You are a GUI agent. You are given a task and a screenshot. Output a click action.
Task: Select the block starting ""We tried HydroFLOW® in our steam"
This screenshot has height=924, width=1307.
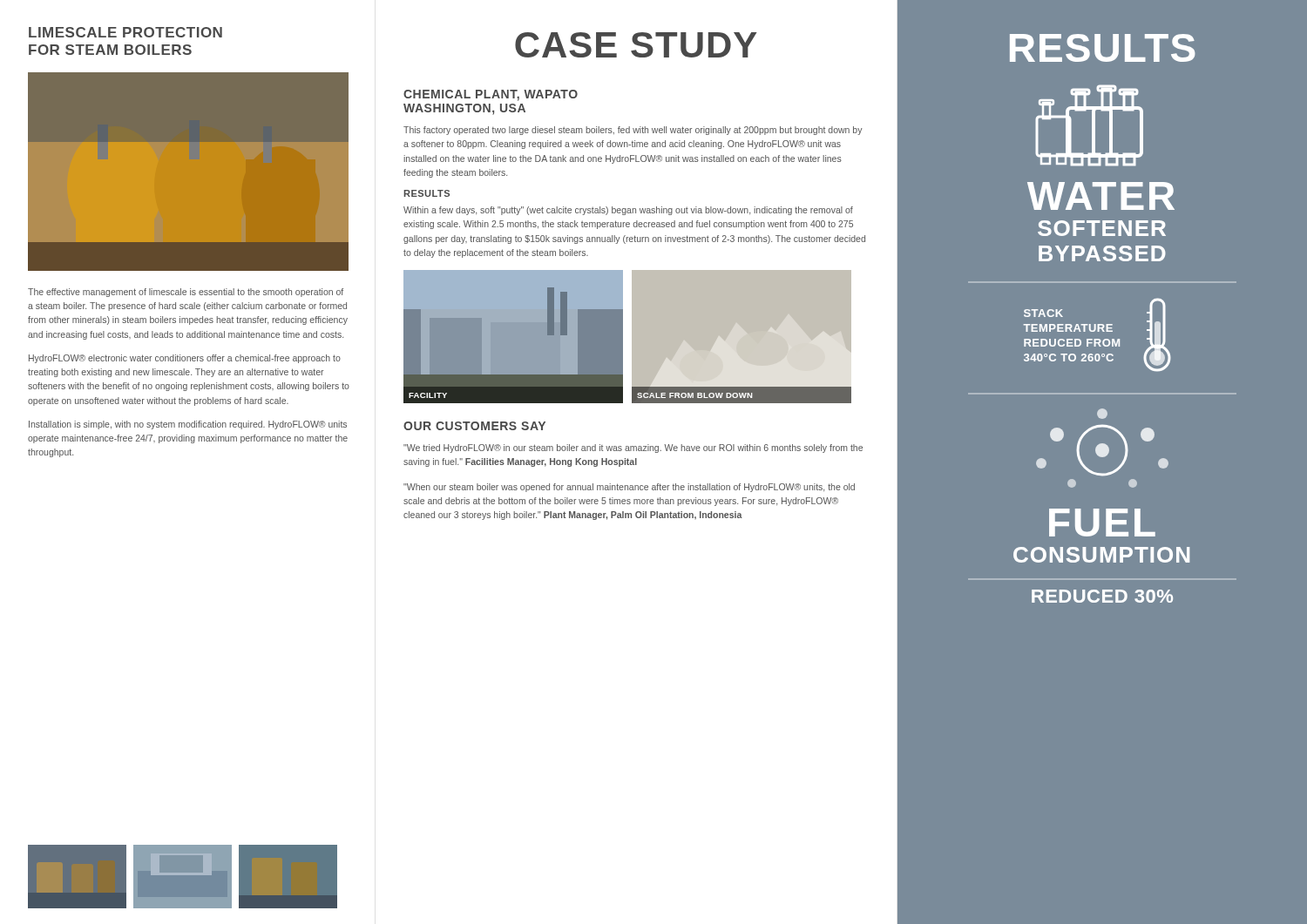633,455
